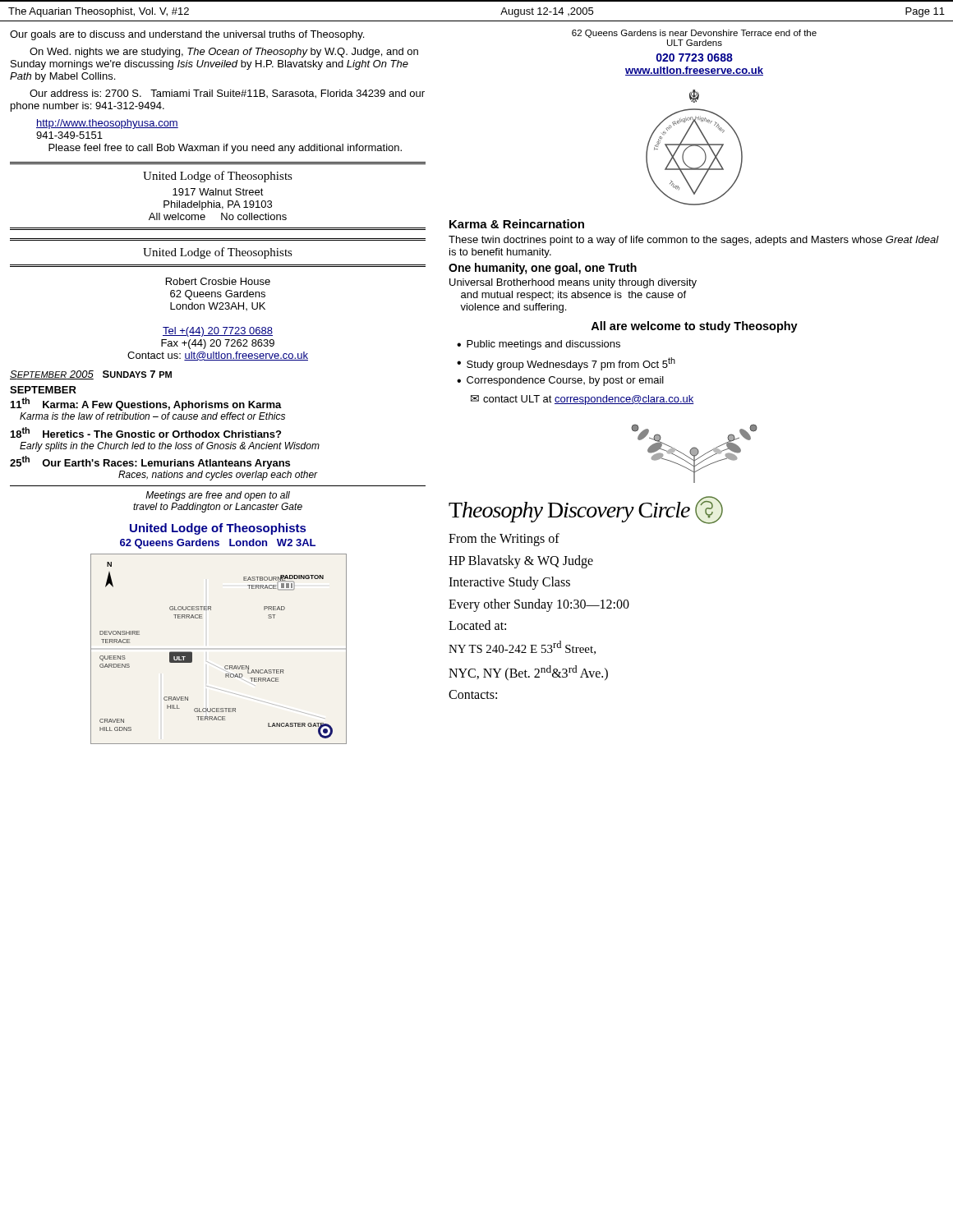Screen dimensions: 1232x953
Task: Point to the block beginning "Meetings are free and open to all travel"
Action: [x=218, y=501]
